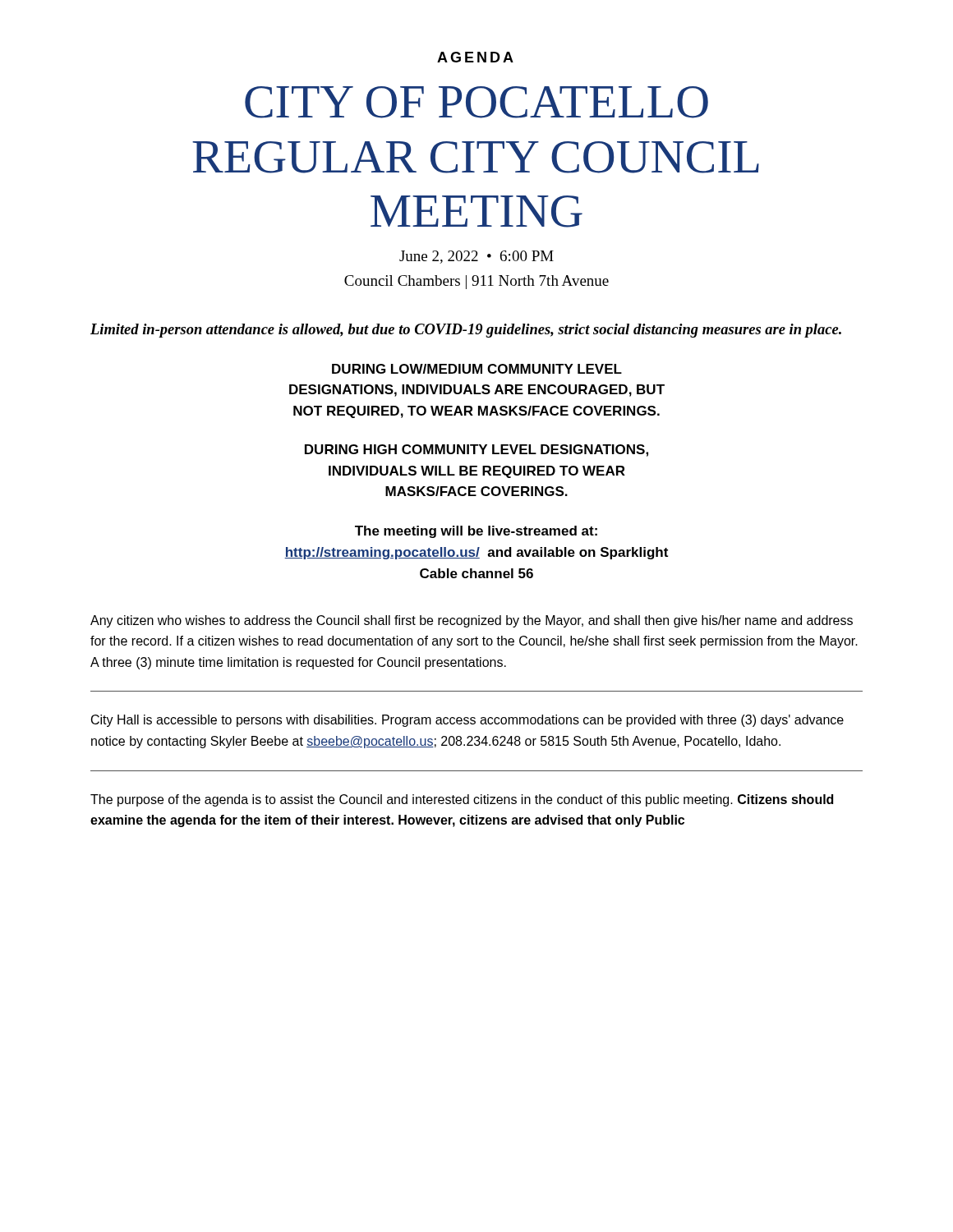Image resolution: width=953 pixels, height=1232 pixels.
Task: Locate the text block containing "The purpose of the agenda is to assist"
Action: pos(462,810)
